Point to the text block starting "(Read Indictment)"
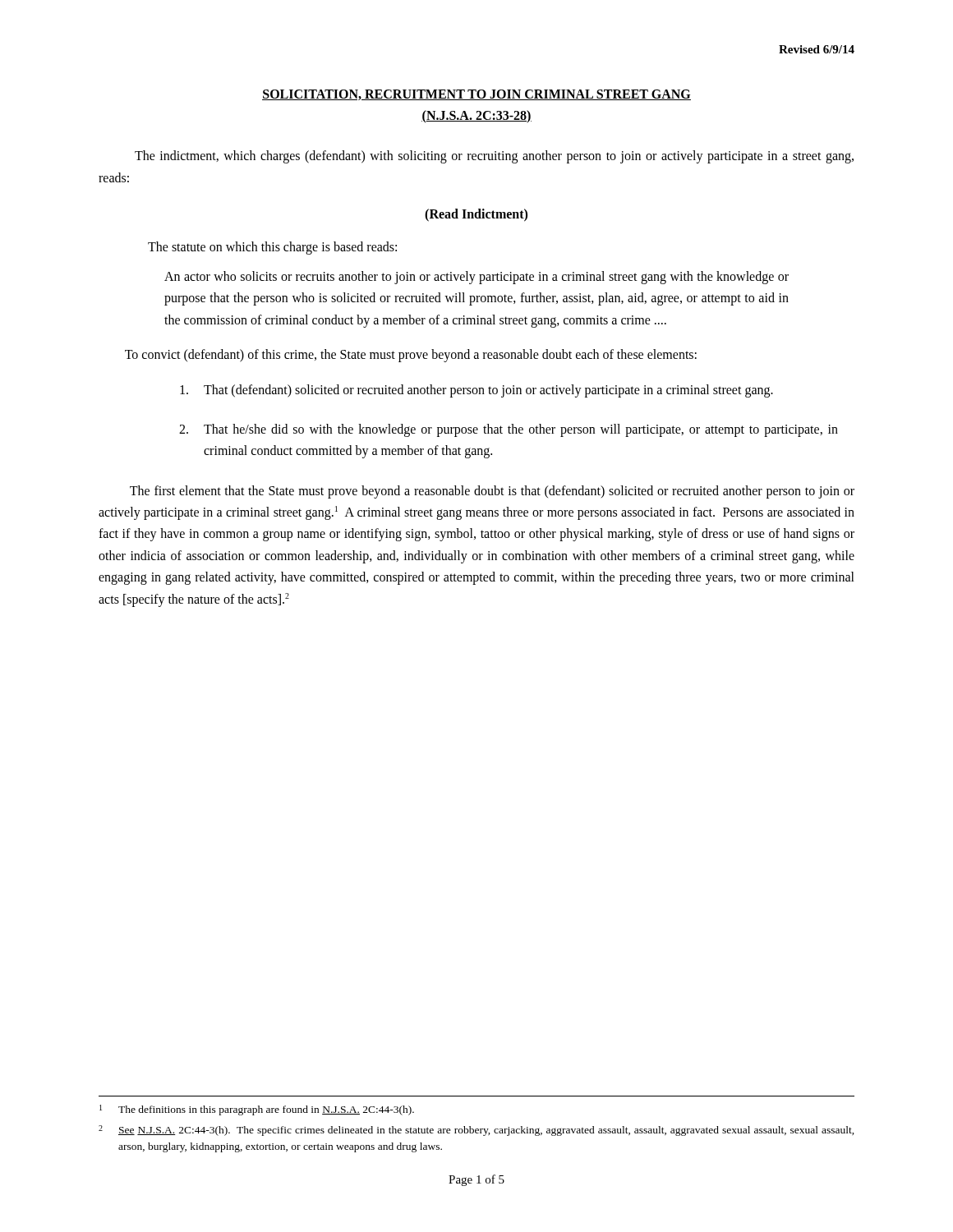Image resolution: width=953 pixels, height=1232 pixels. point(476,214)
